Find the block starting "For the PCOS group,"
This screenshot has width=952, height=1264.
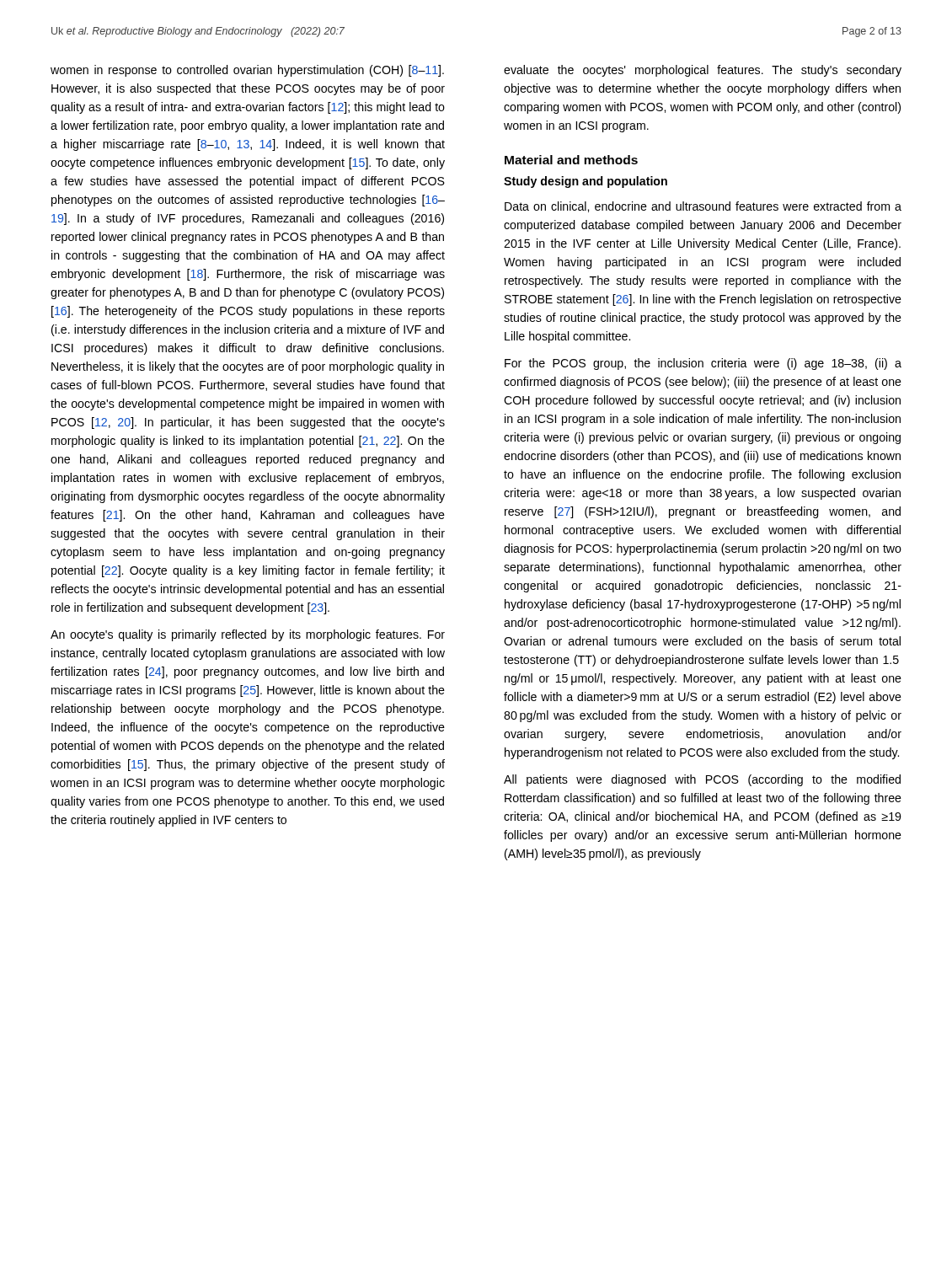click(703, 558)
